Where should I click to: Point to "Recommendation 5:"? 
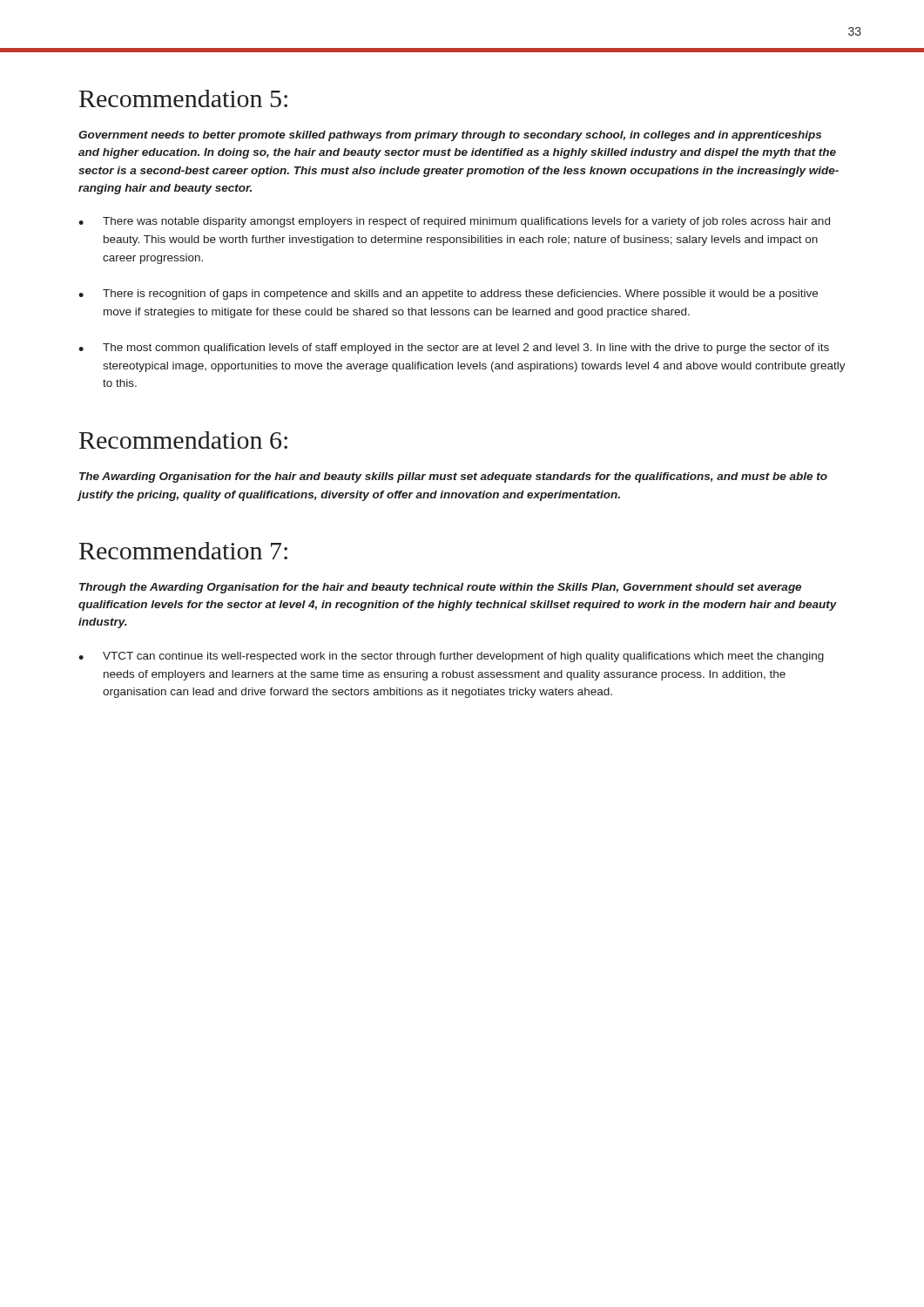pos(183,98)
